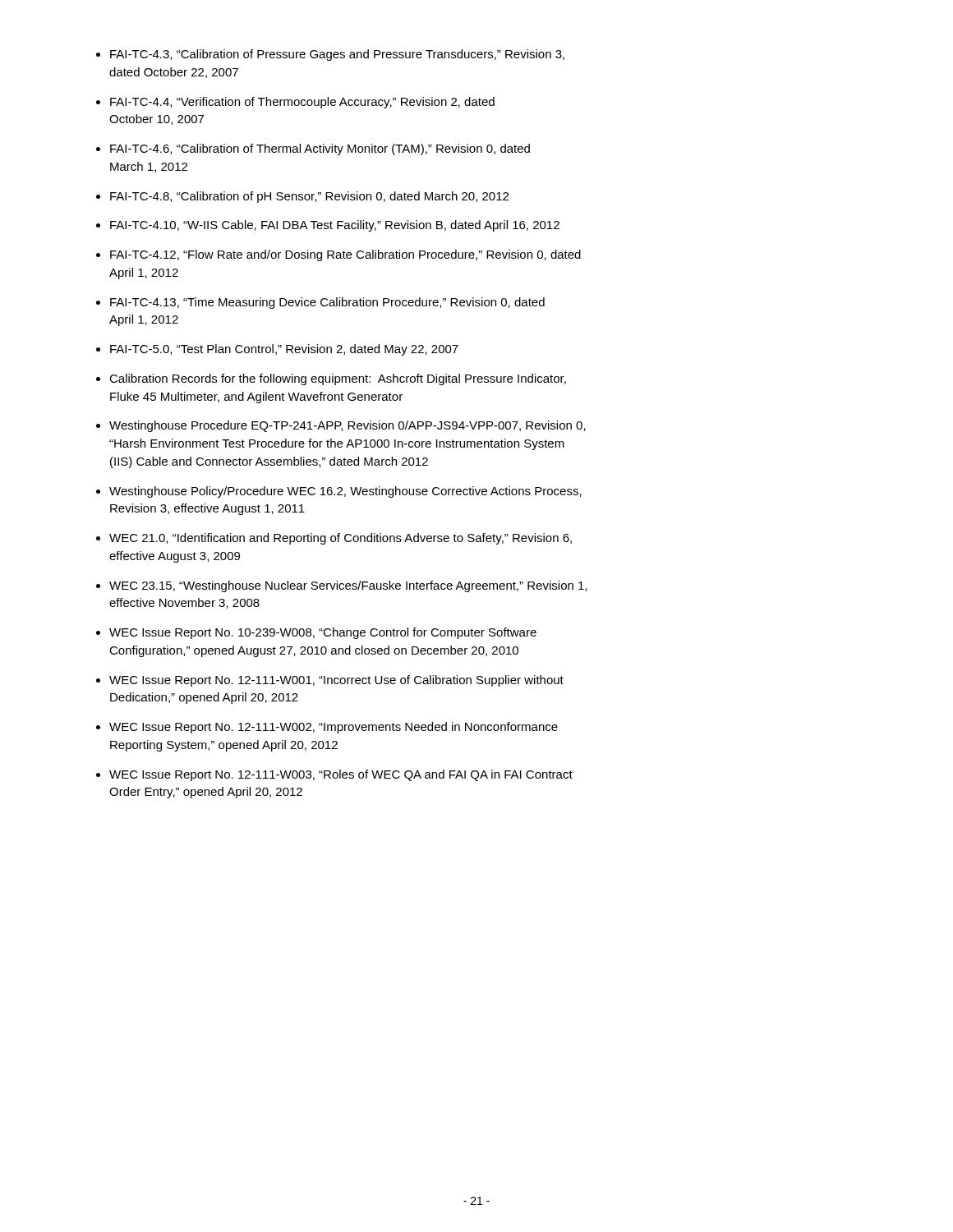Where is the passage that starts "FAI-TC-4.8, “Calibration of pH Sensor,”"?
Viewport: 953px width, 1232px height.
tap(309, 195)
